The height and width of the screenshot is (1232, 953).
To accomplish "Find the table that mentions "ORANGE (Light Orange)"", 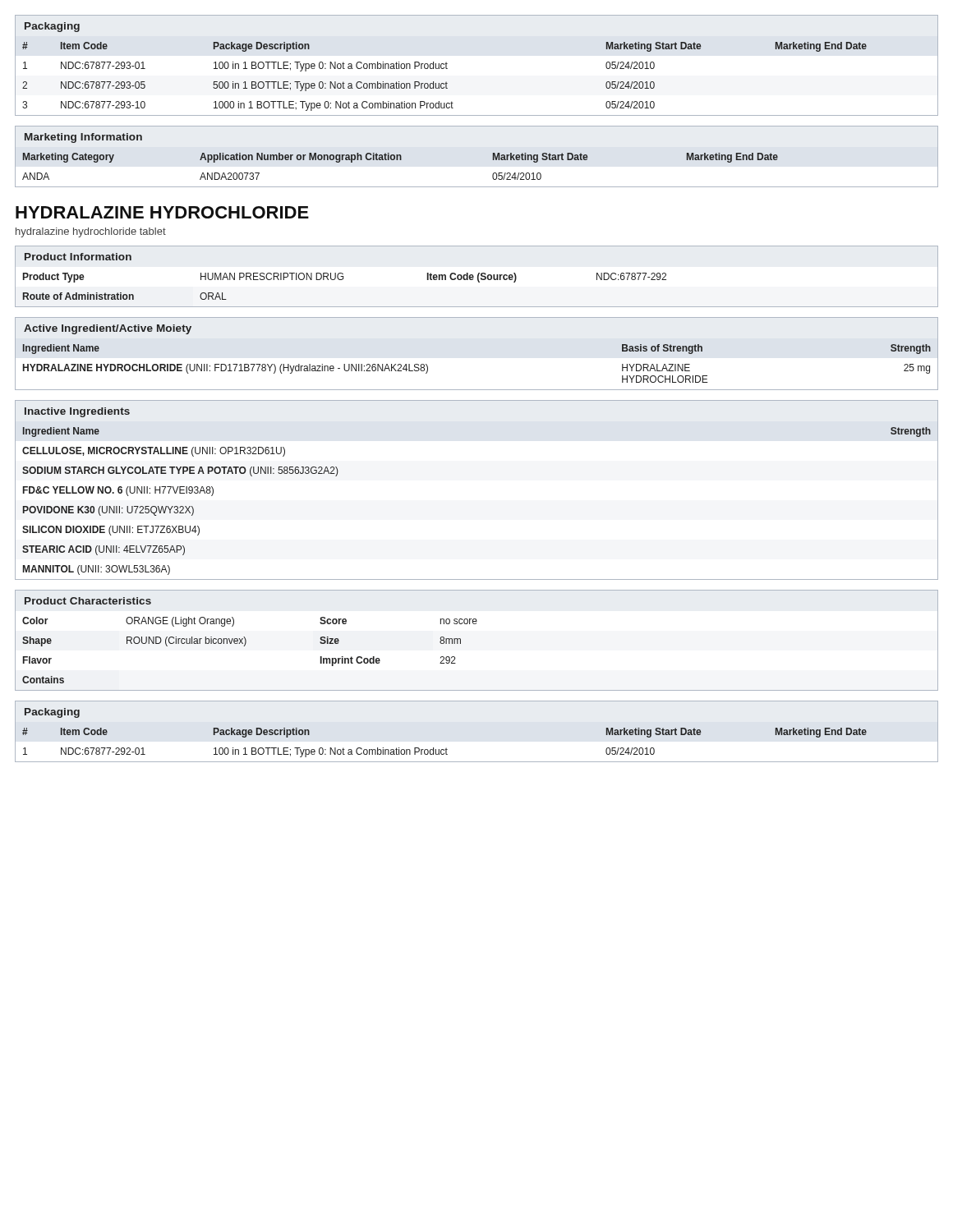I will [476, 650].
